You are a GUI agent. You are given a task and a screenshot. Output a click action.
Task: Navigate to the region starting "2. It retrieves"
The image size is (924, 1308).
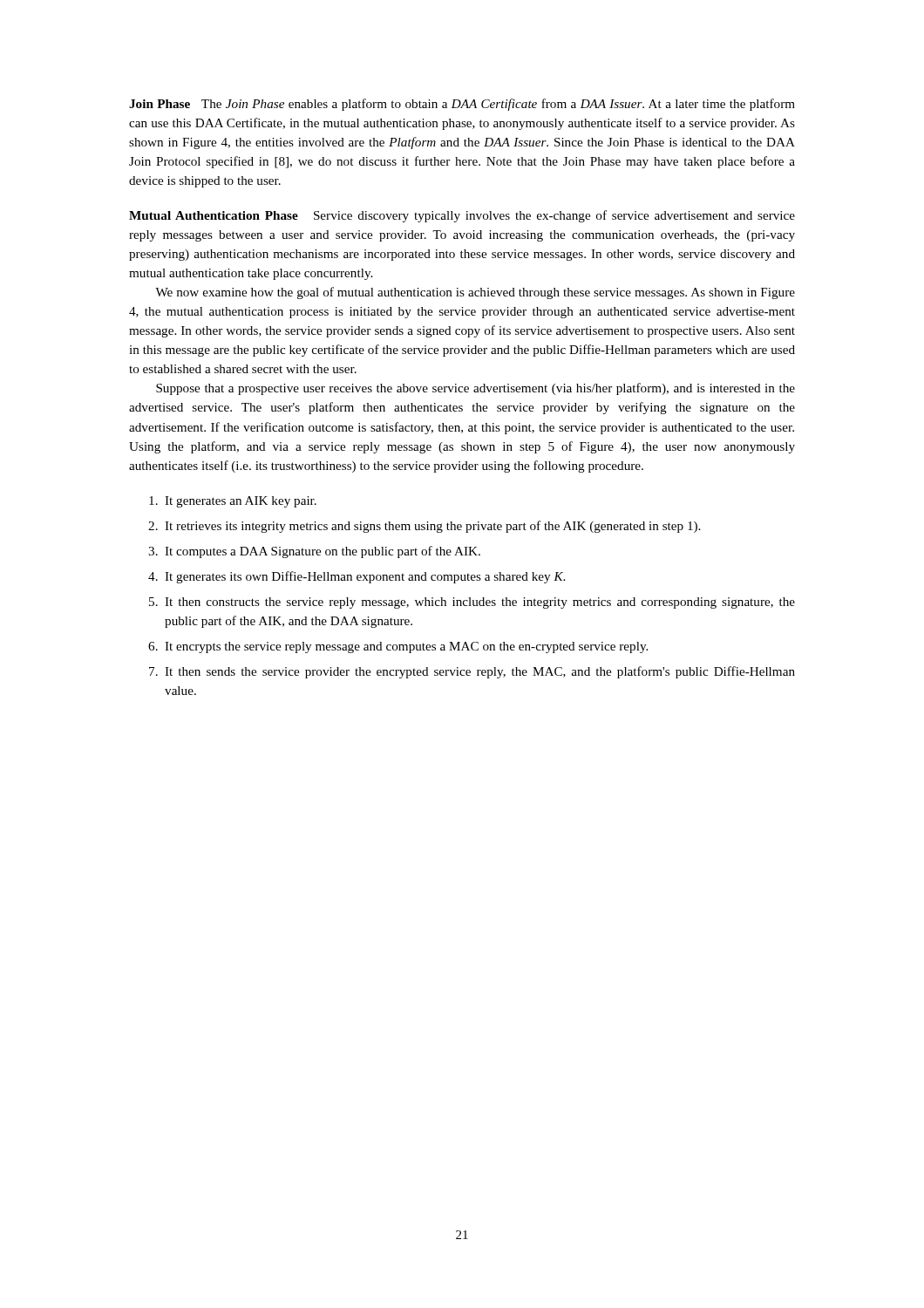coord(462,525)
